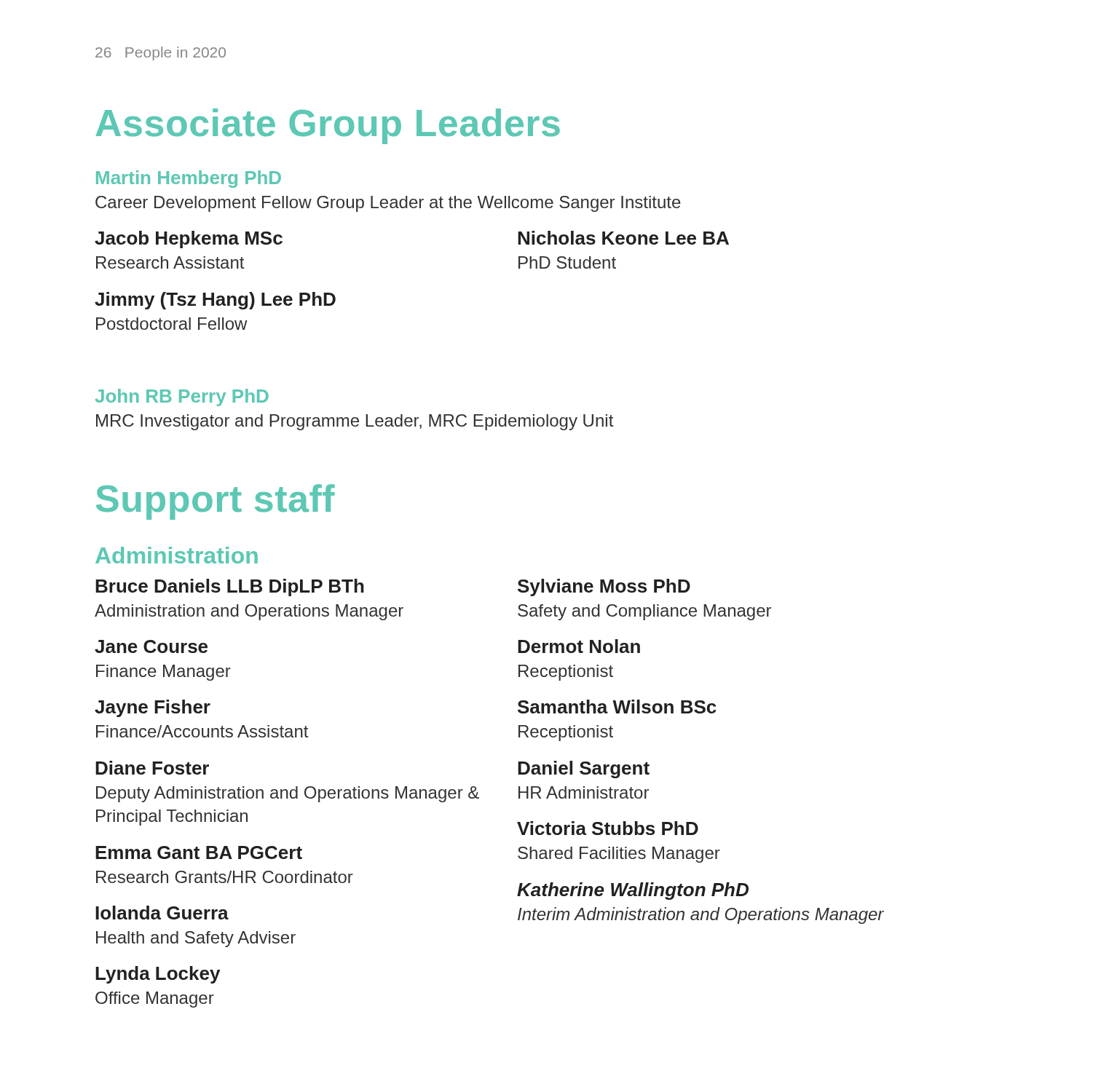This screenshot has width=1093, height=1092.
Task: Point to the text starting "Safety and Compliance Manager"
Action: 644,610
